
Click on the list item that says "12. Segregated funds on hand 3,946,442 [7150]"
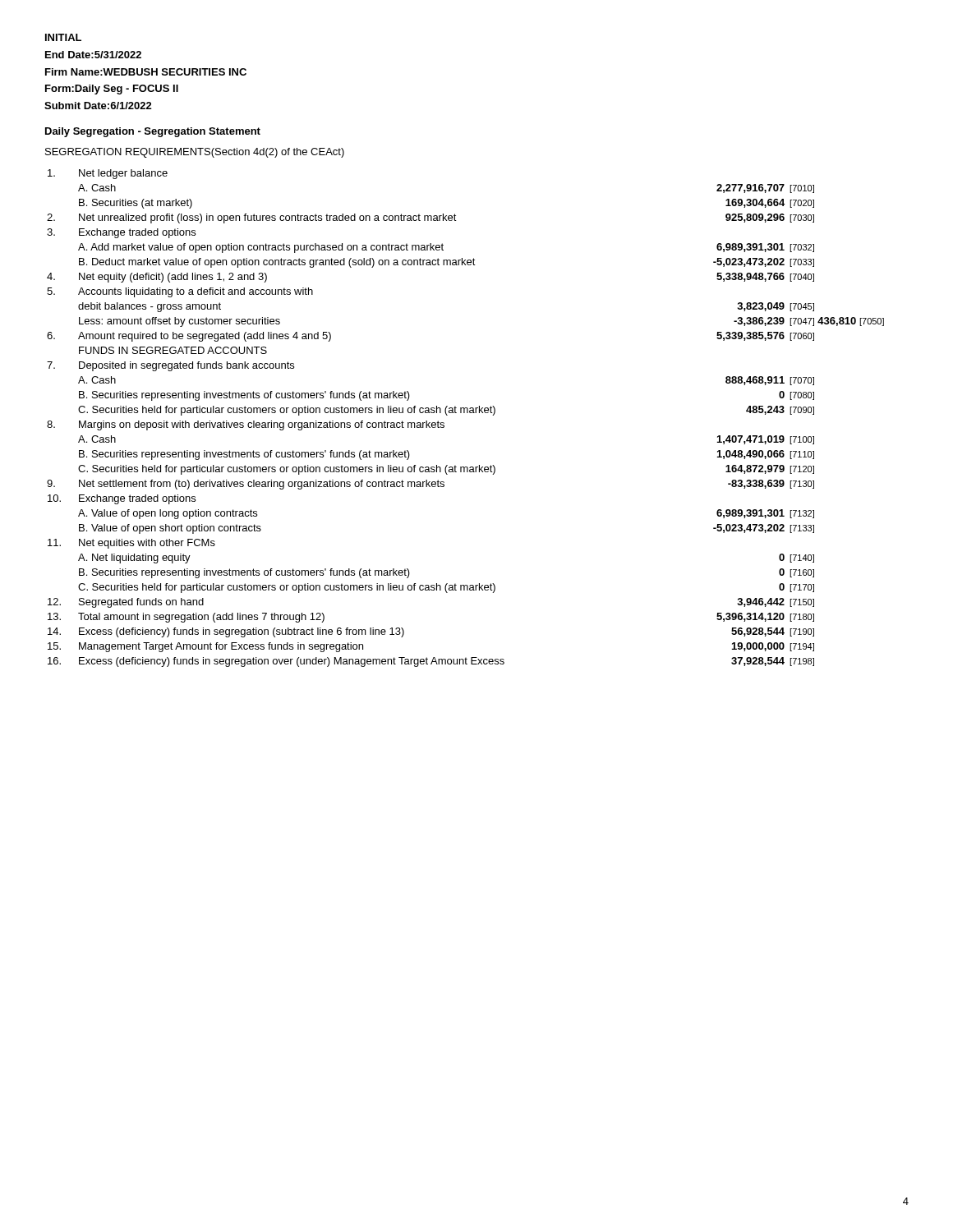pyautogui.click(x=140, y=602)
